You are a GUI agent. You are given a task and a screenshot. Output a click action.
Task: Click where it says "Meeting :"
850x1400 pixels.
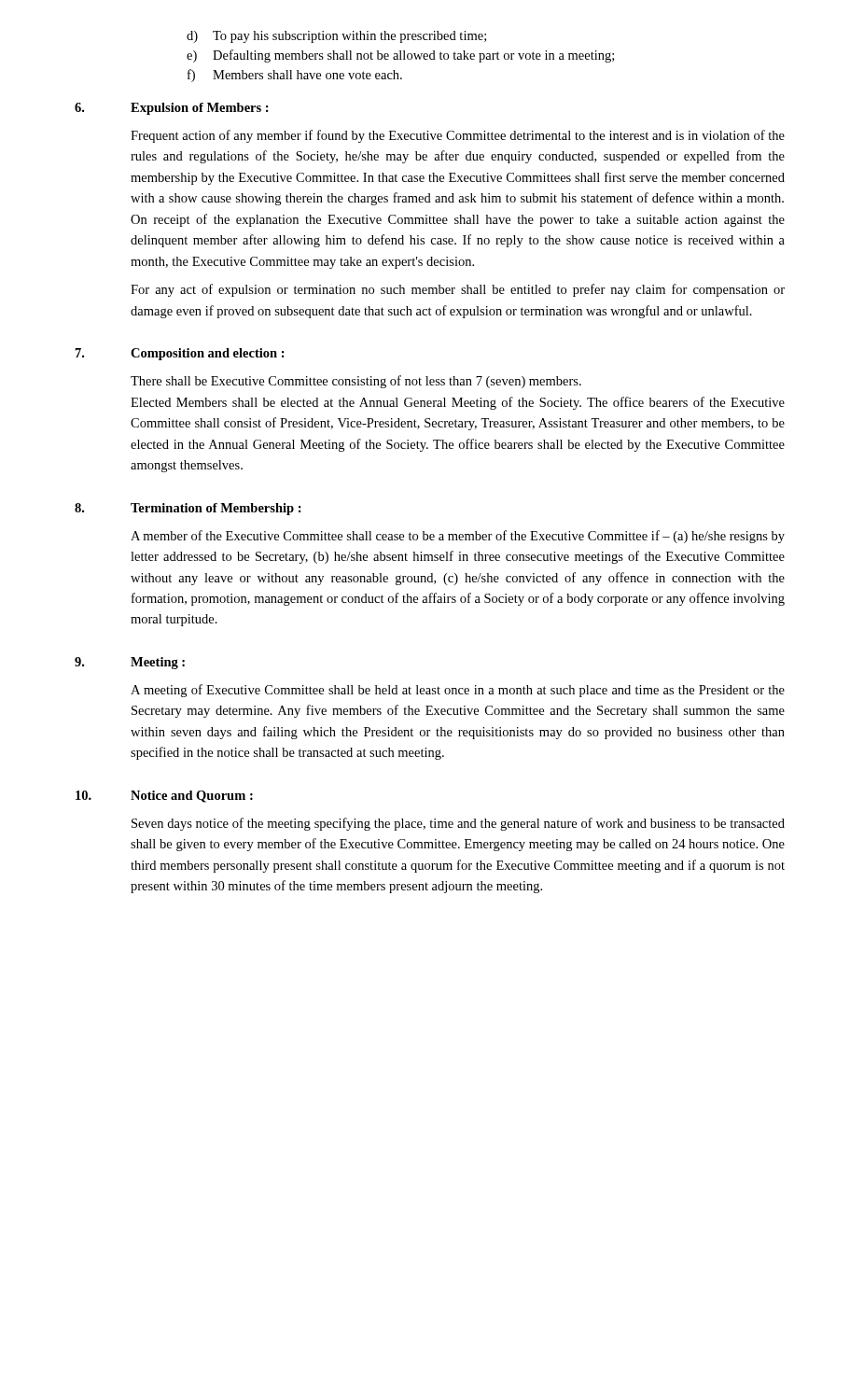pos(158,662)
